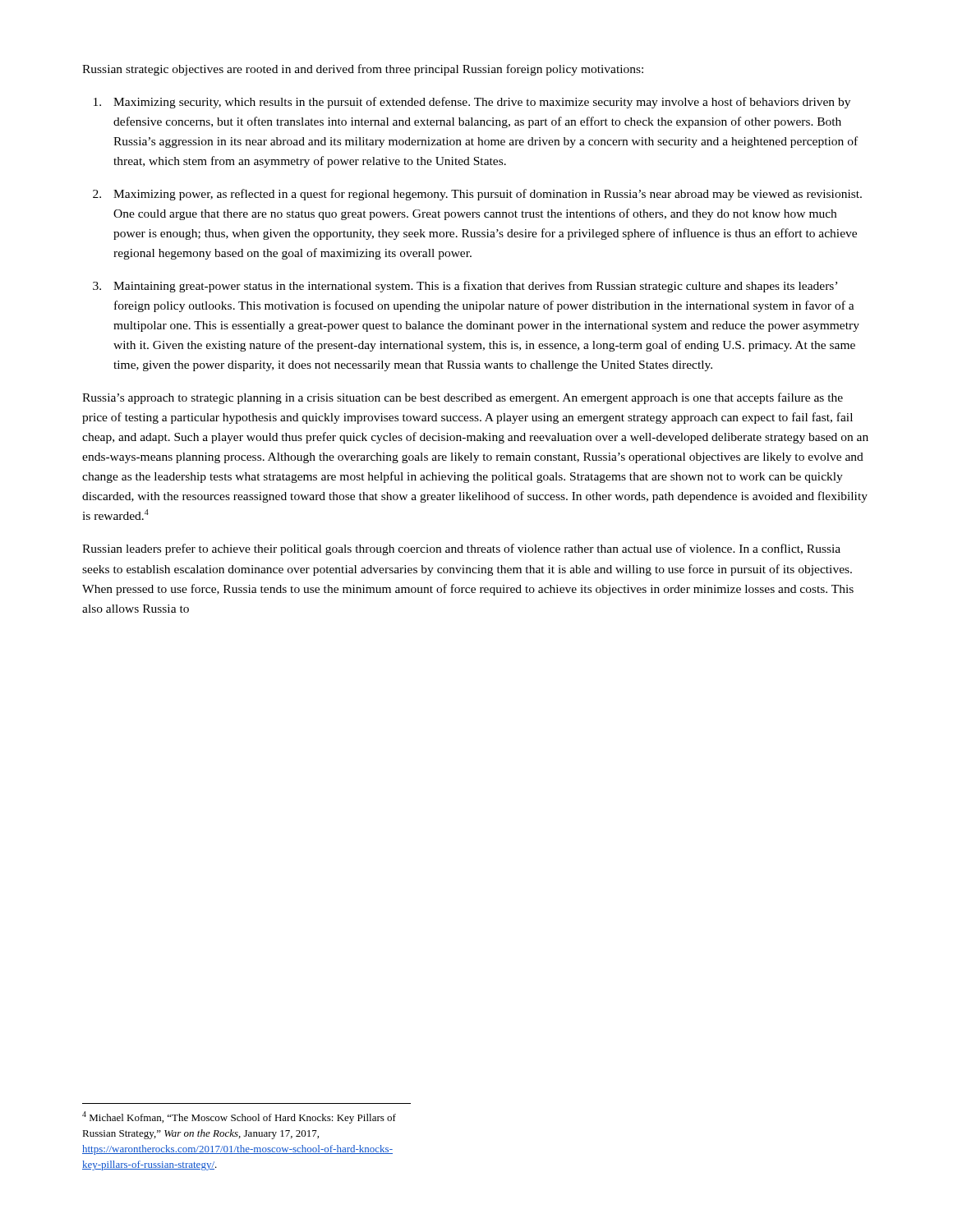Find the block starting "Maximizing power, as reflected in a quest"
Image resolution: width=953 pixels, height=1232 pixels.
[x=488, y=223]
